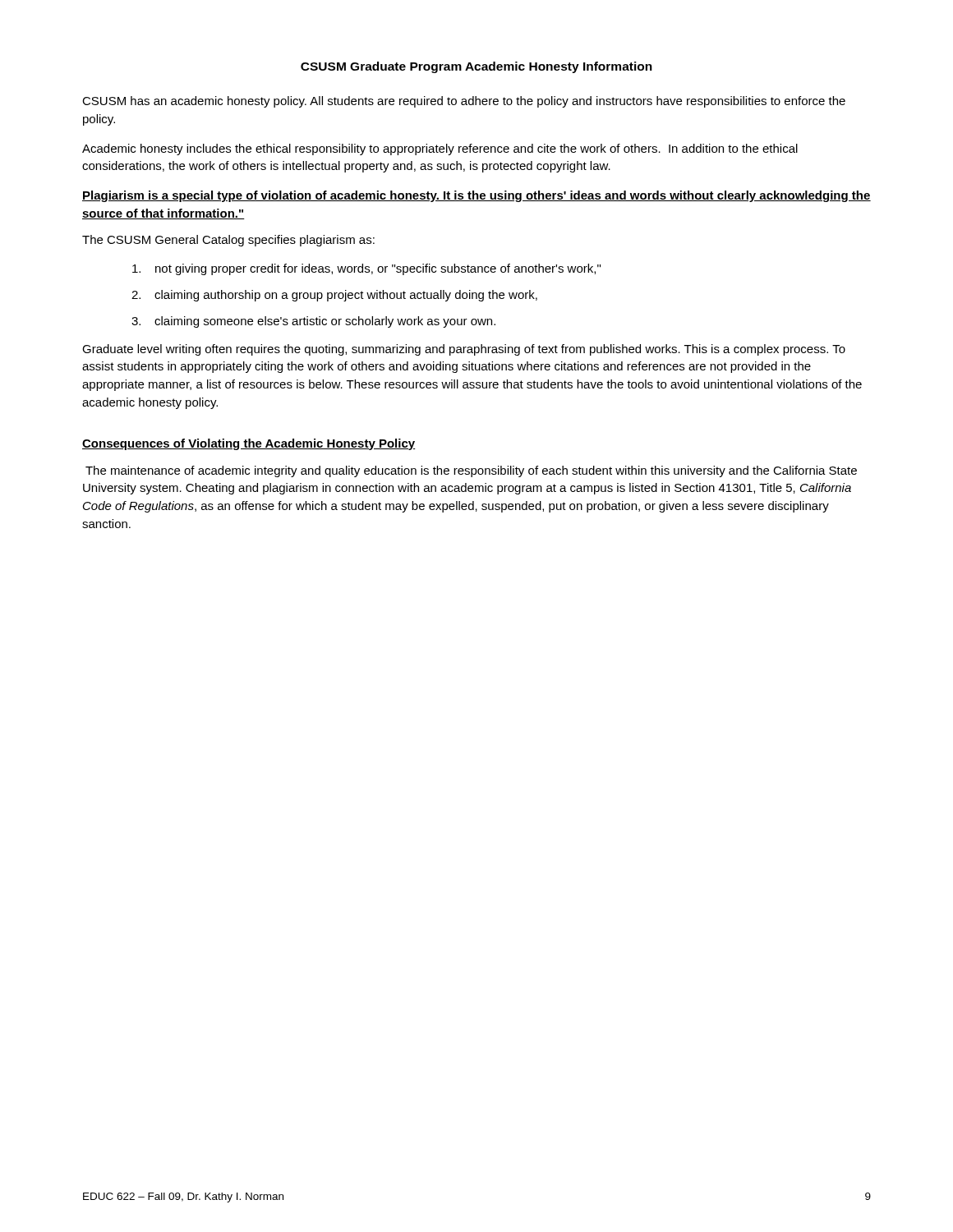Select the text block containing "Academic honesty includes the ethical responsibility to appropriately"
The width and height of the screenshot is (953, 1232).
tap(440, 157)
